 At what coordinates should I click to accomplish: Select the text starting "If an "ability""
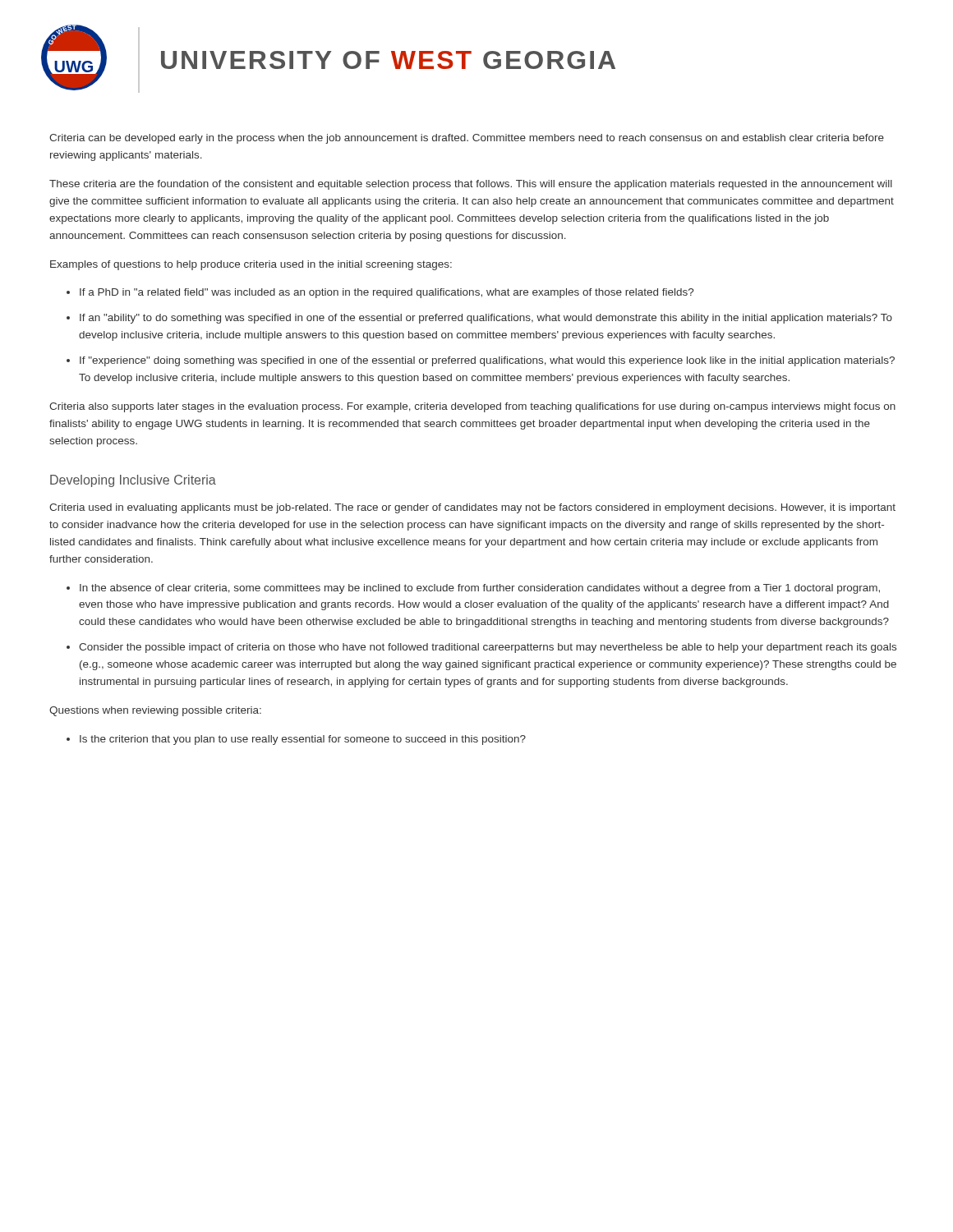click(486, 326)
